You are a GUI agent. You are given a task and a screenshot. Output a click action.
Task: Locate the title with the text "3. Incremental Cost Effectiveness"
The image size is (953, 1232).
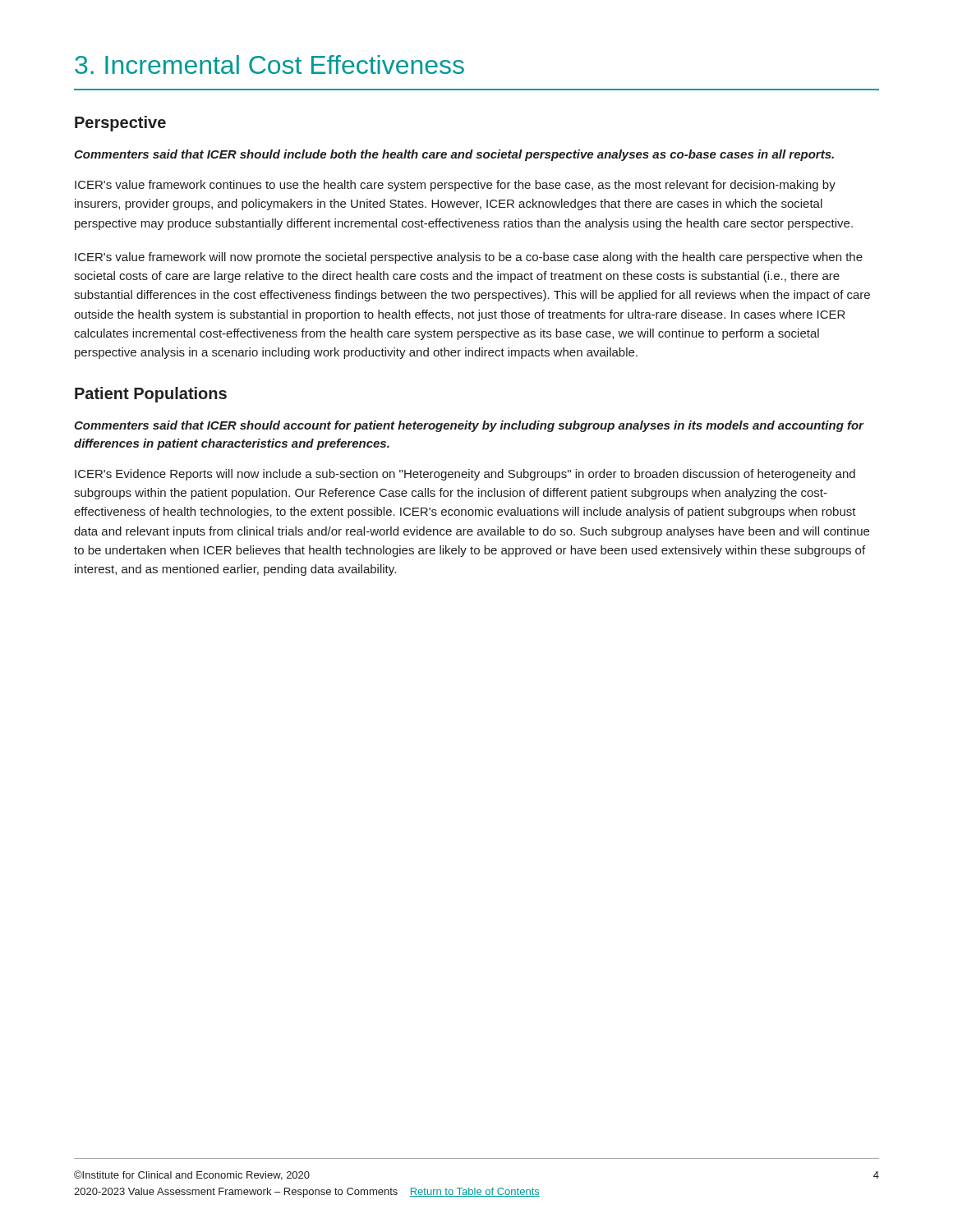coord(269,64)
